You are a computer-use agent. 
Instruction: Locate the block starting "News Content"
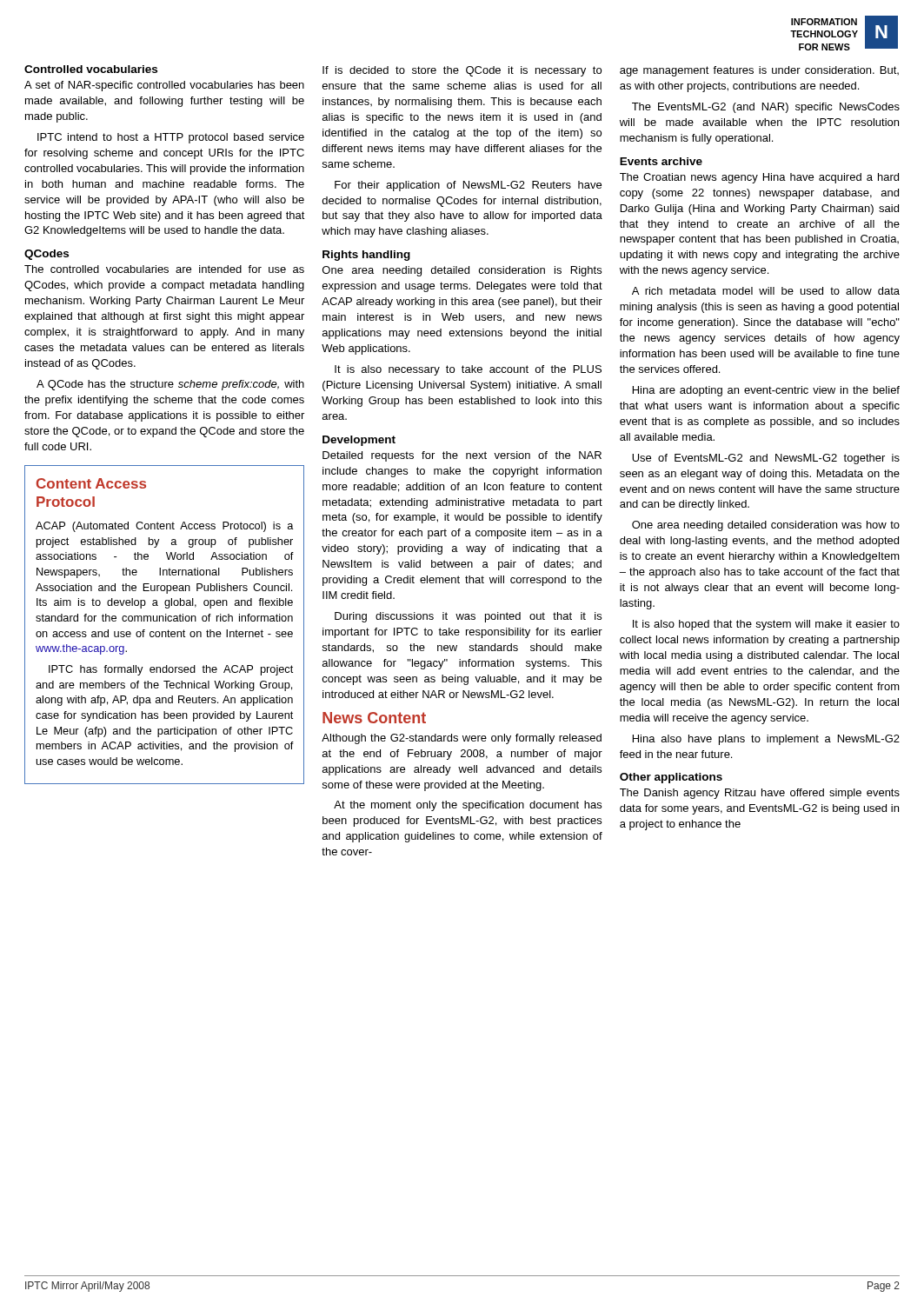[x=374, y=718]
